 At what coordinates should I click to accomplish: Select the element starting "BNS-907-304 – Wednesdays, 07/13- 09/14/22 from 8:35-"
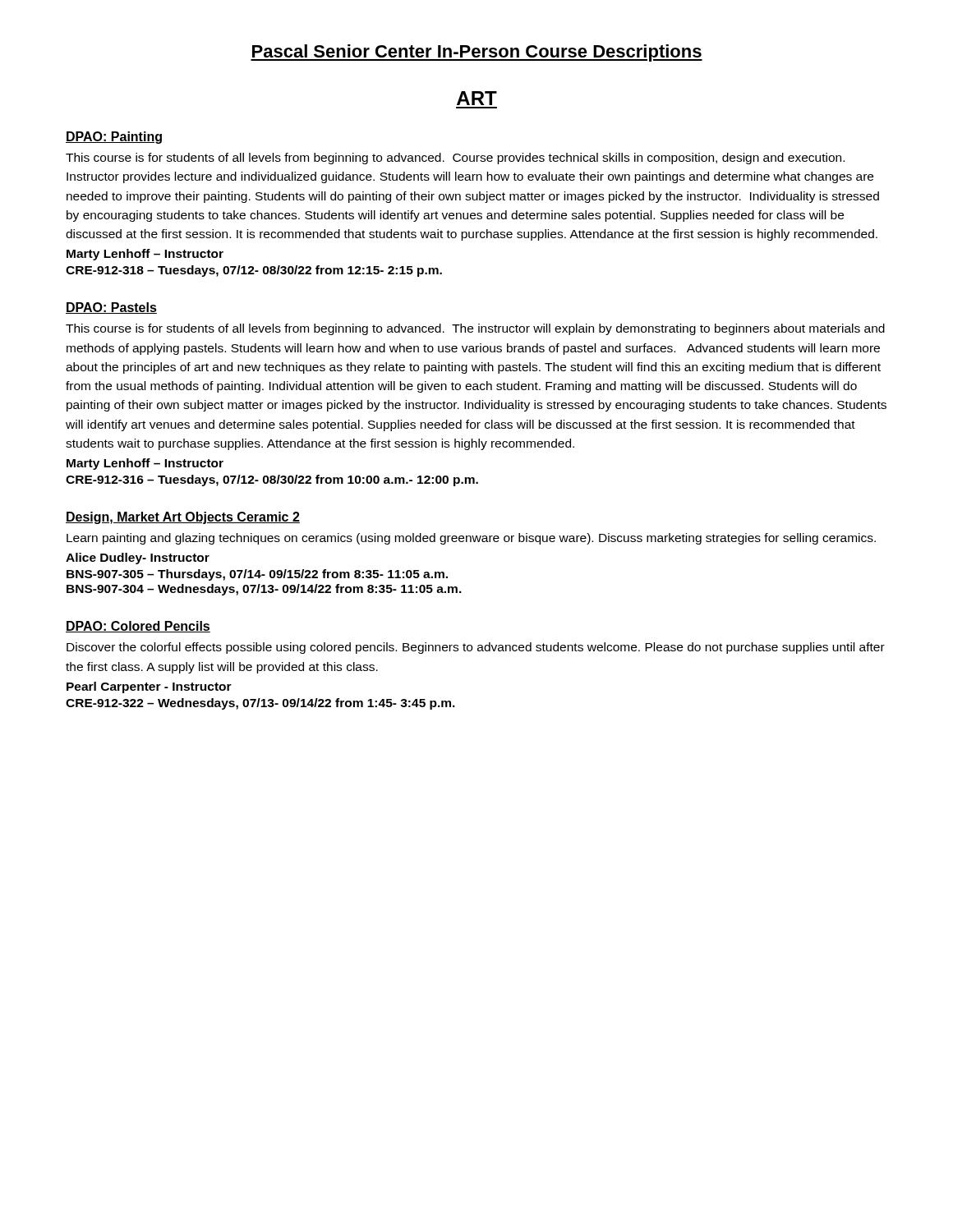point(264,589)
